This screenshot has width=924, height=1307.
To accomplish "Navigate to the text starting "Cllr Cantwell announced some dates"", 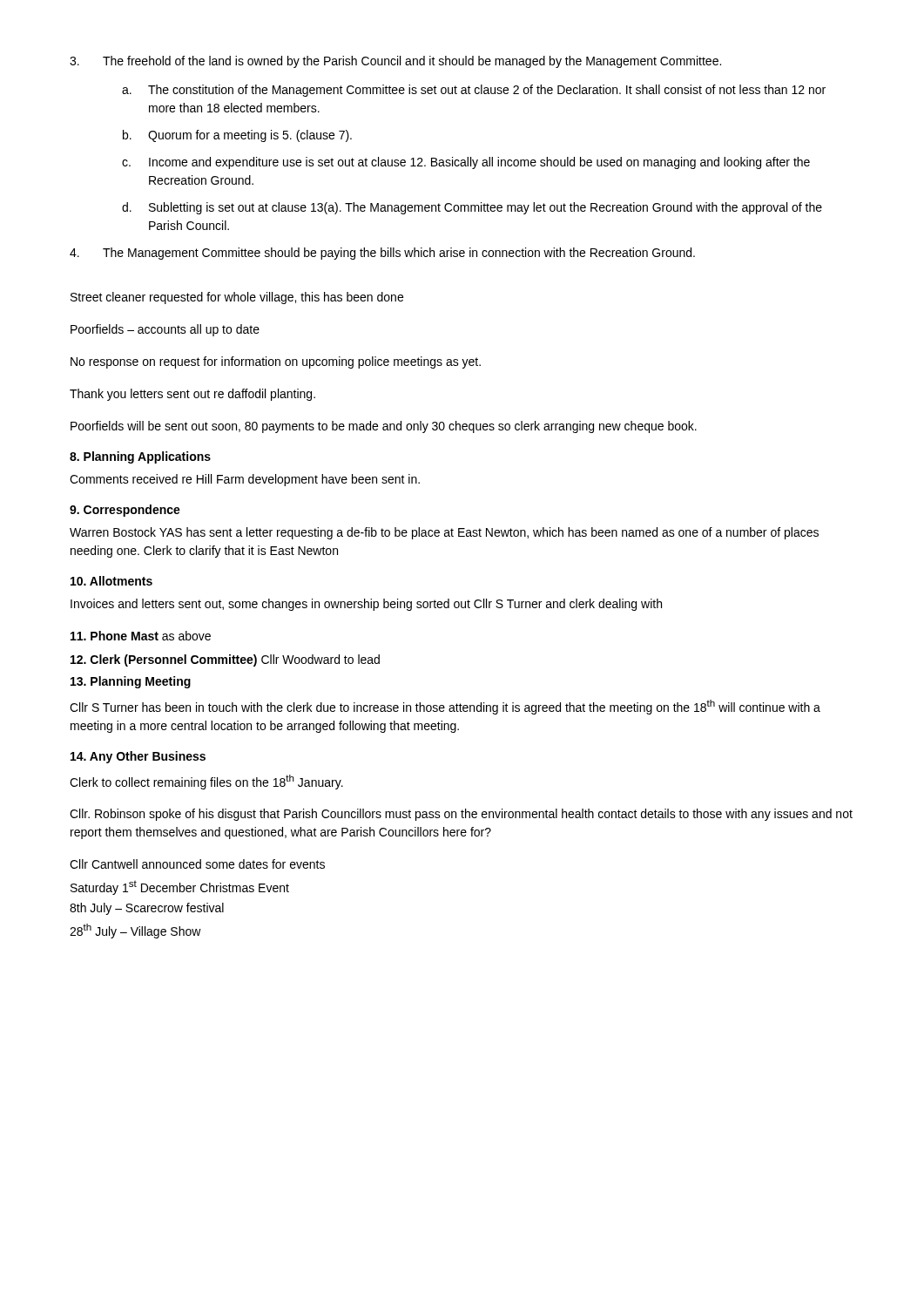I will point(197,865).
